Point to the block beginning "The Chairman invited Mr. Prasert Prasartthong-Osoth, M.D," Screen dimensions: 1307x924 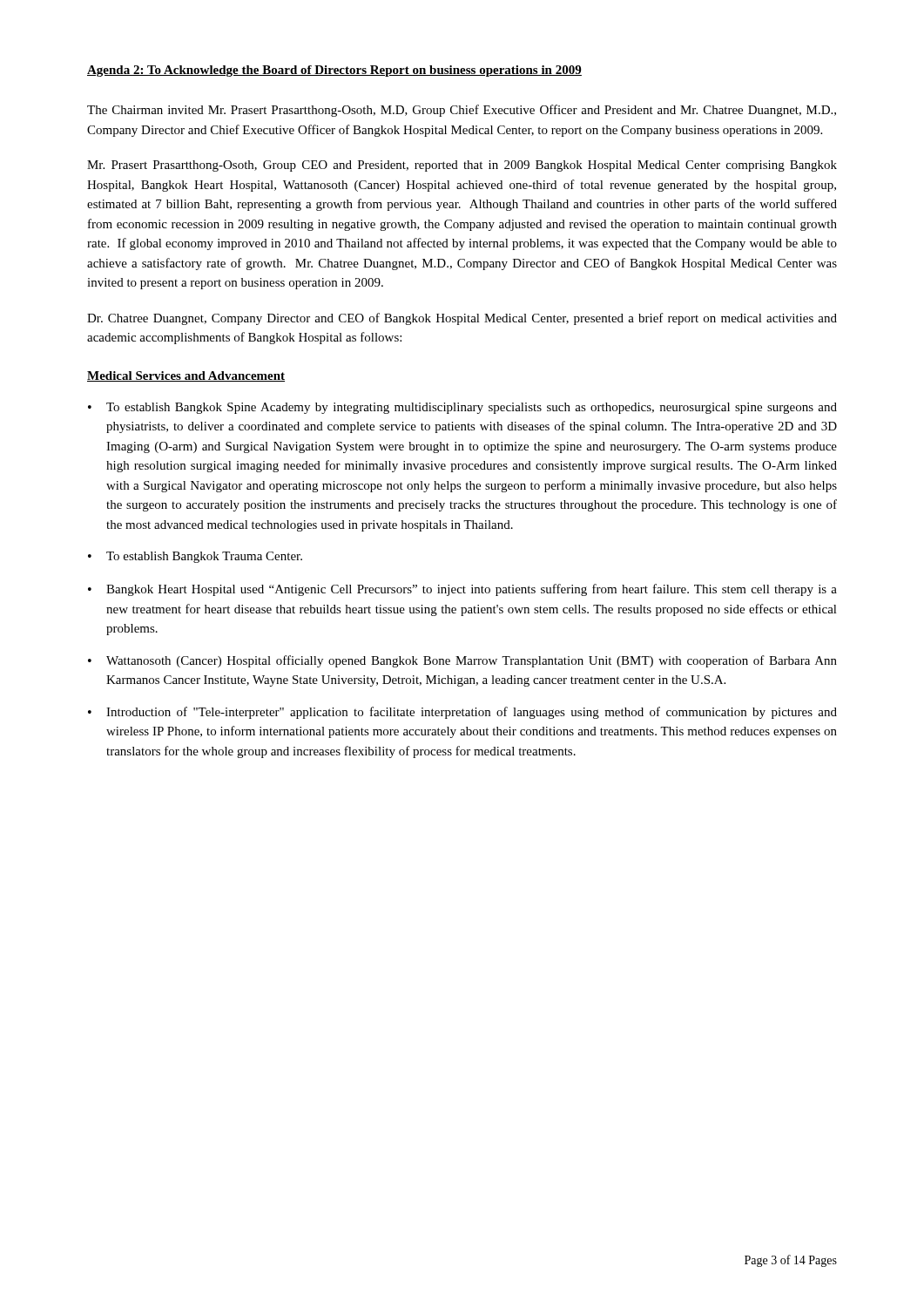(462, 120)
